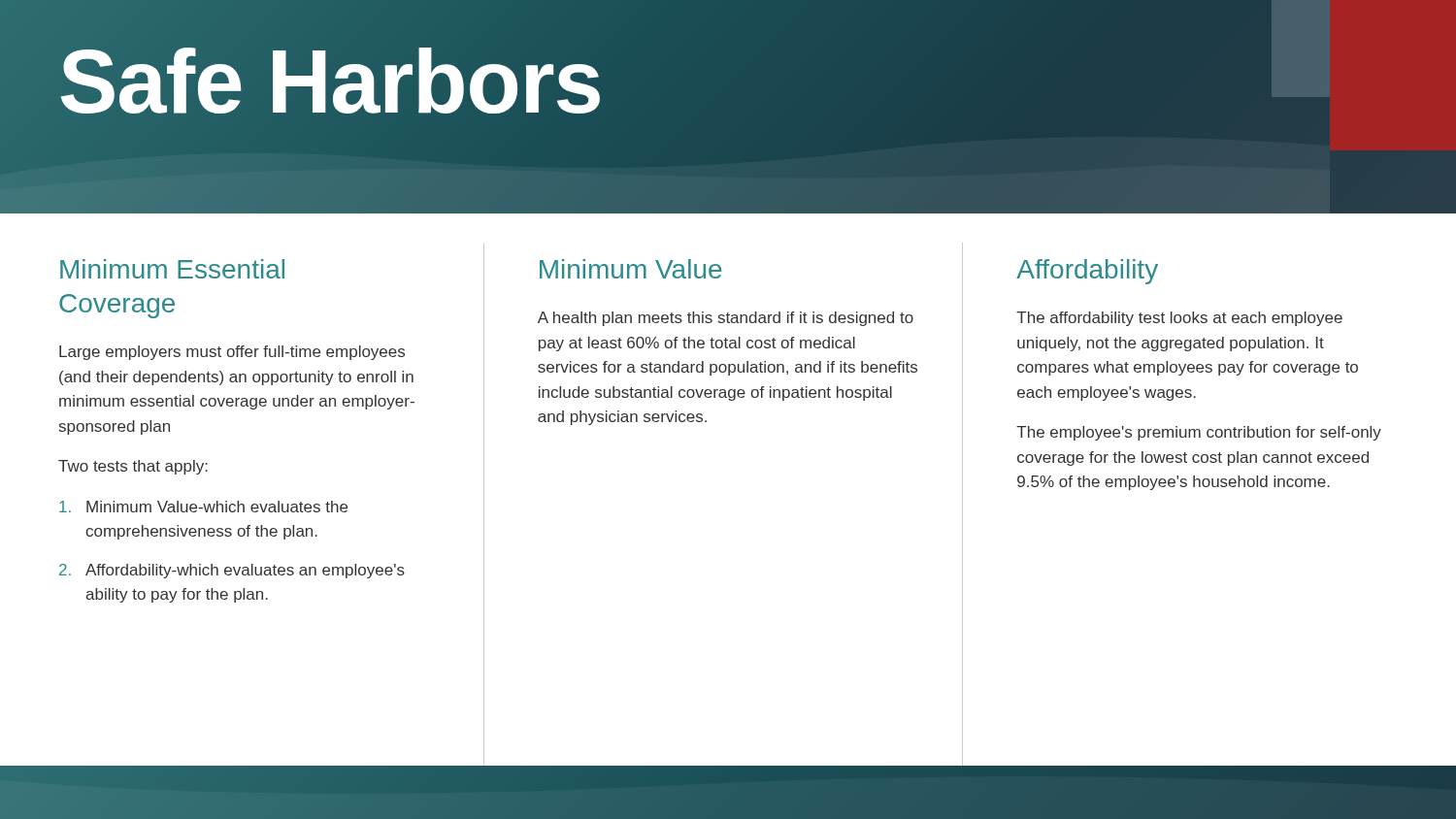Point to the block beginning "The affordability test looks at each employee uniquely,"
The width and height of the screenshot is (1456, 819).
(1188, 355)
